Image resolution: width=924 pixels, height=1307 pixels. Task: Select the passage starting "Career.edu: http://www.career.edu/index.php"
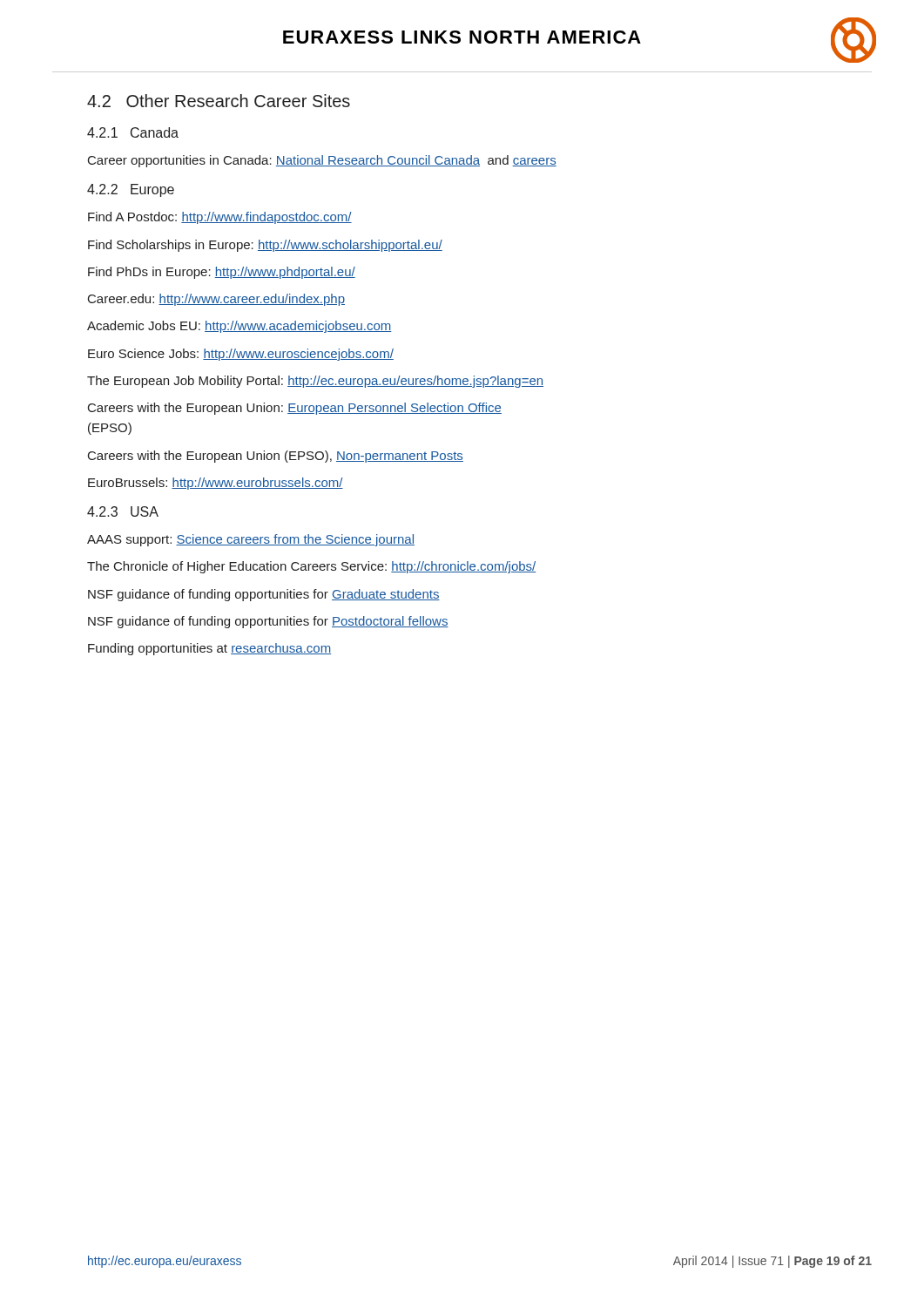coord(216,298)
